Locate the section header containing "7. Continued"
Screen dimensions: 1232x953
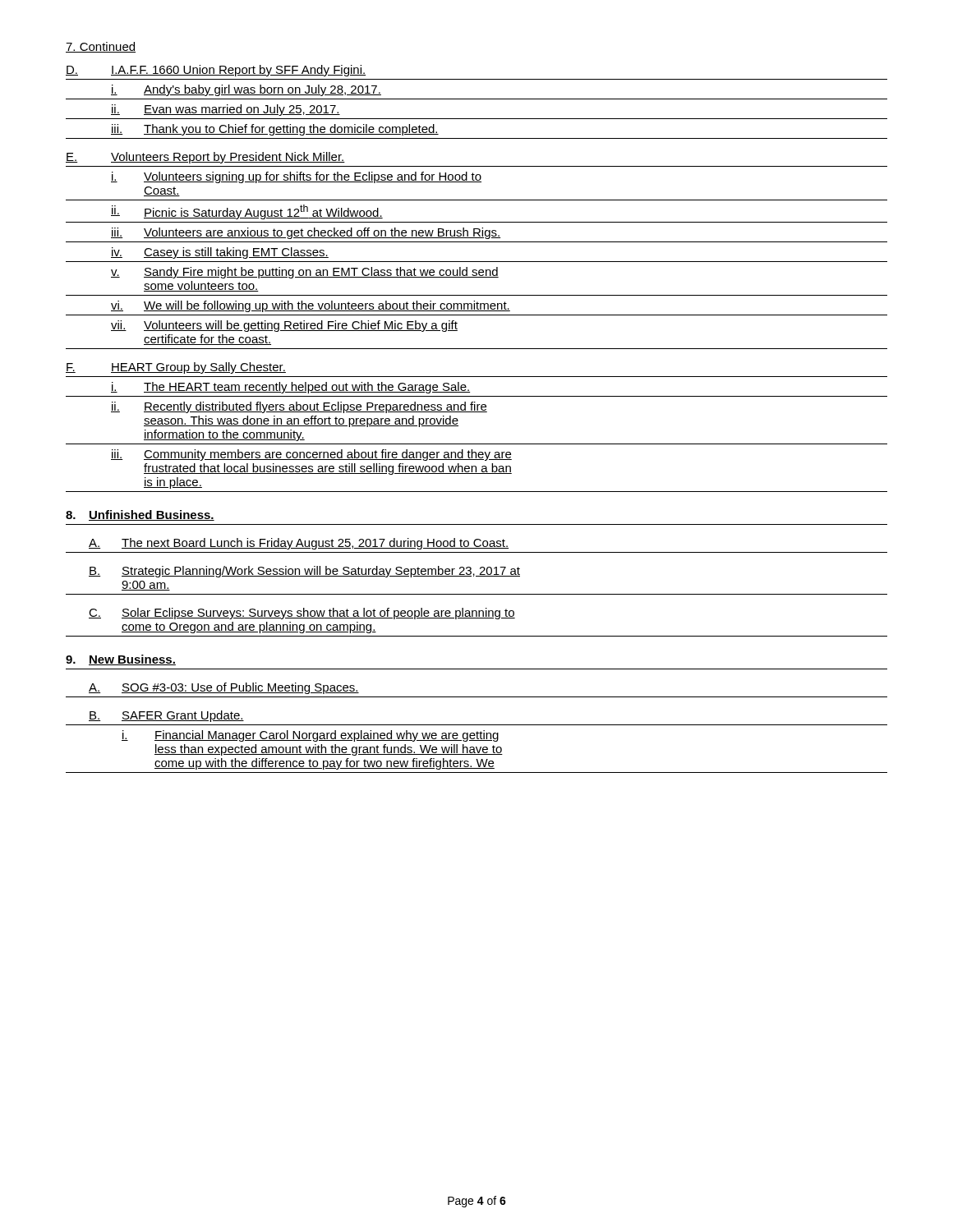(x=101, y=46)
